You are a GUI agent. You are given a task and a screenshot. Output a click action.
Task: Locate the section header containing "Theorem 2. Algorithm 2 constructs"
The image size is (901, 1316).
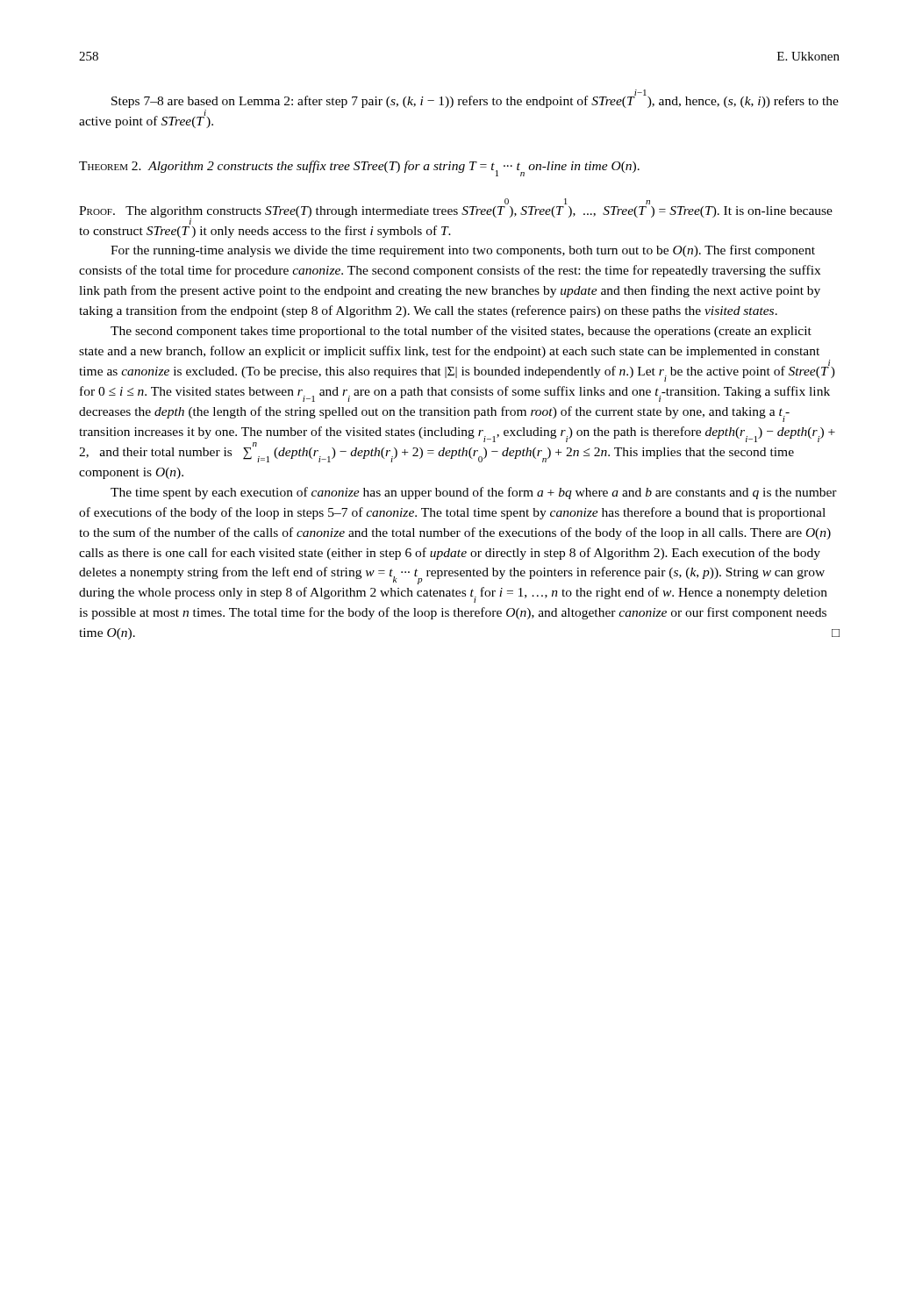click(x=359, y=167)
